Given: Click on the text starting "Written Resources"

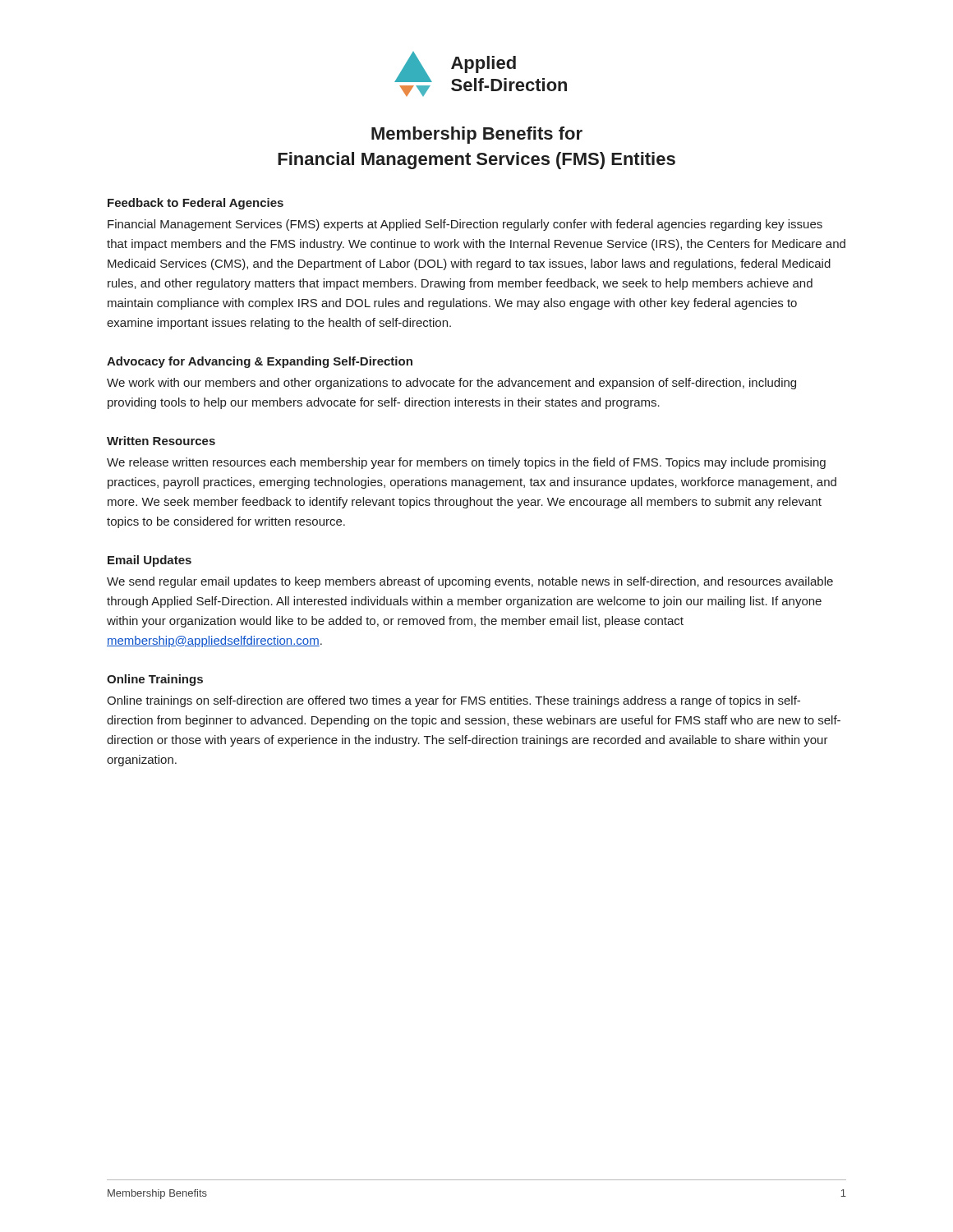Looking at the screenshot, I should 161,440.
